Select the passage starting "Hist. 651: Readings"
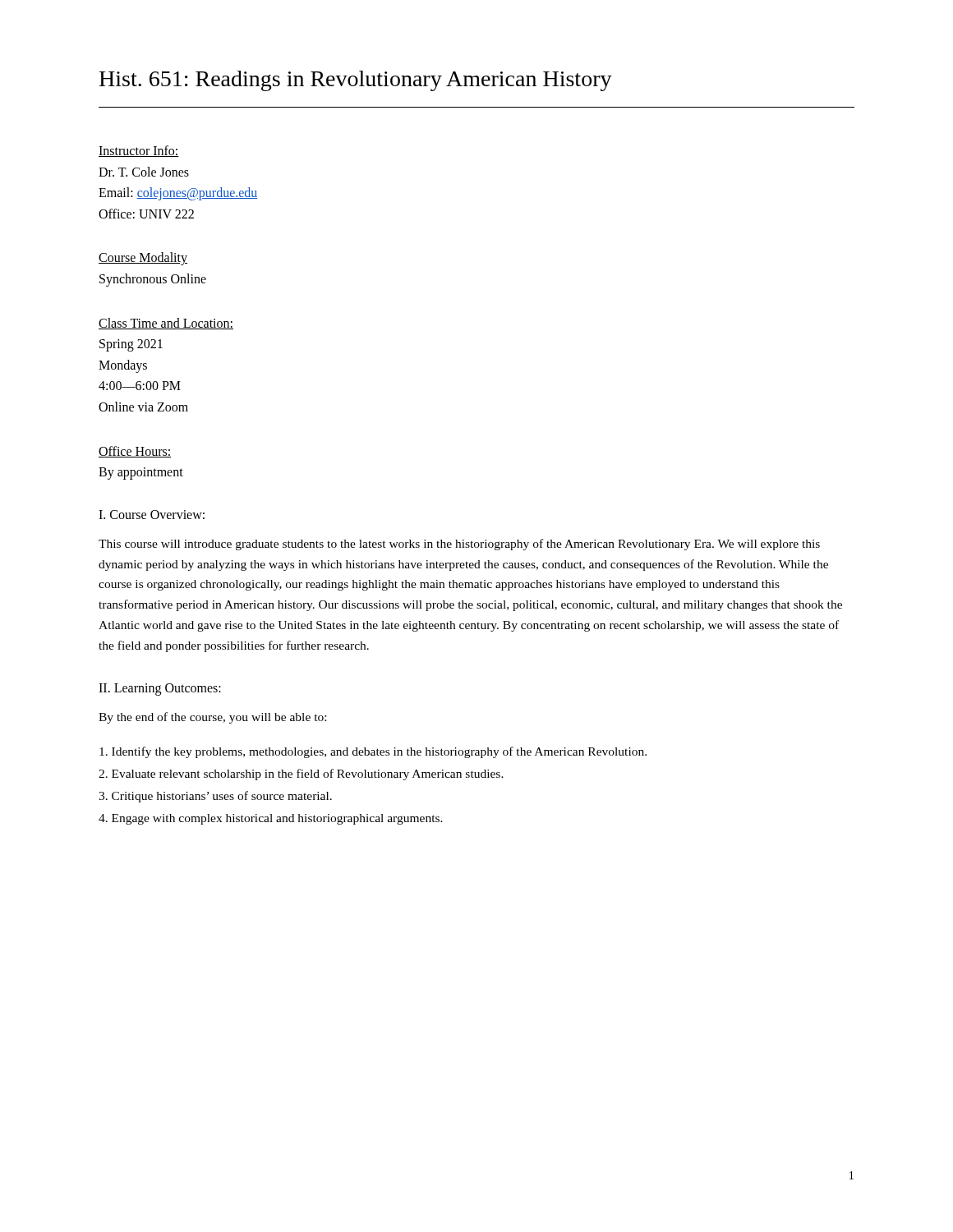The image size is (953, 1232). click(476, 79)
